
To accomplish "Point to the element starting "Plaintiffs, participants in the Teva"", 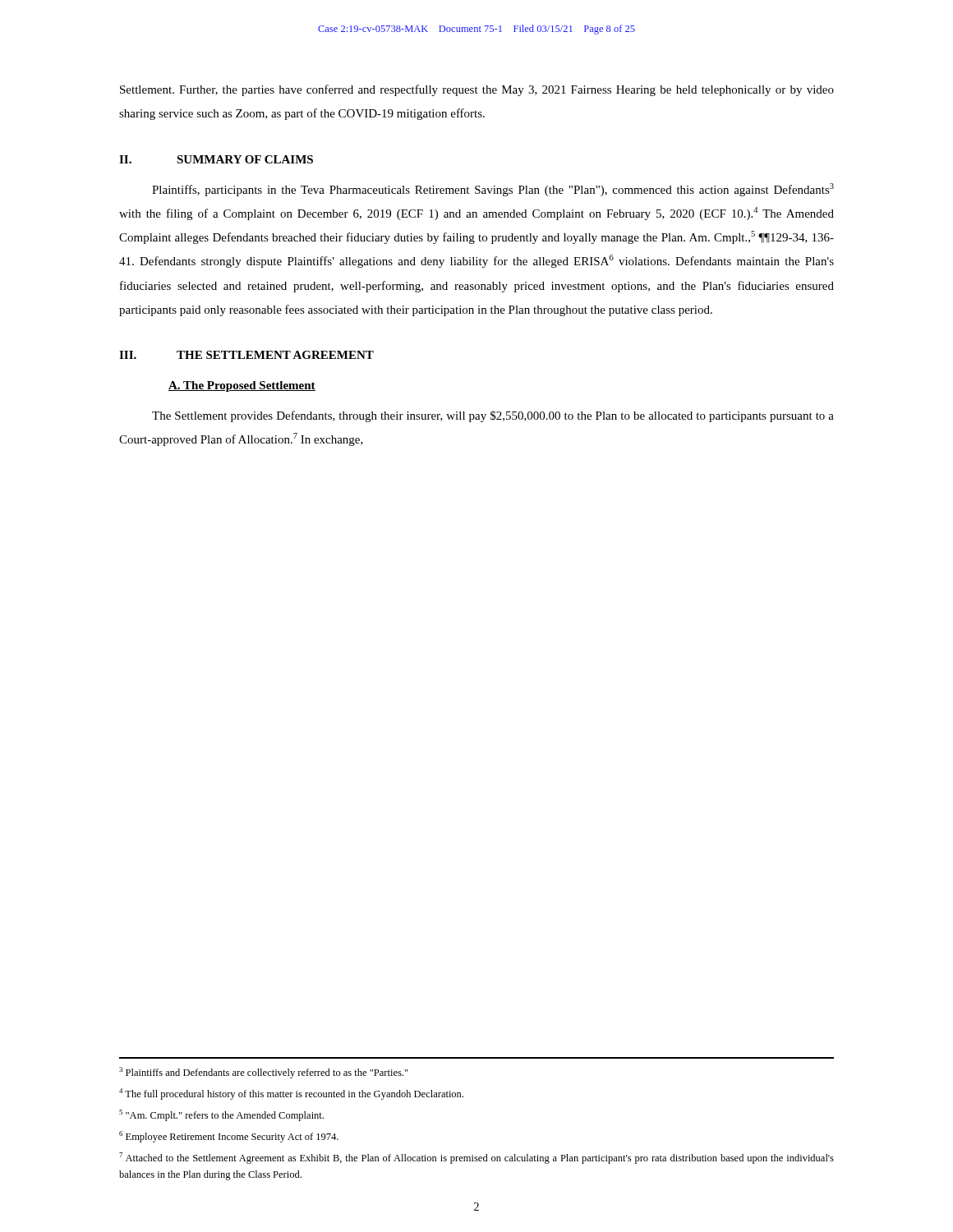I will [476, 249].
